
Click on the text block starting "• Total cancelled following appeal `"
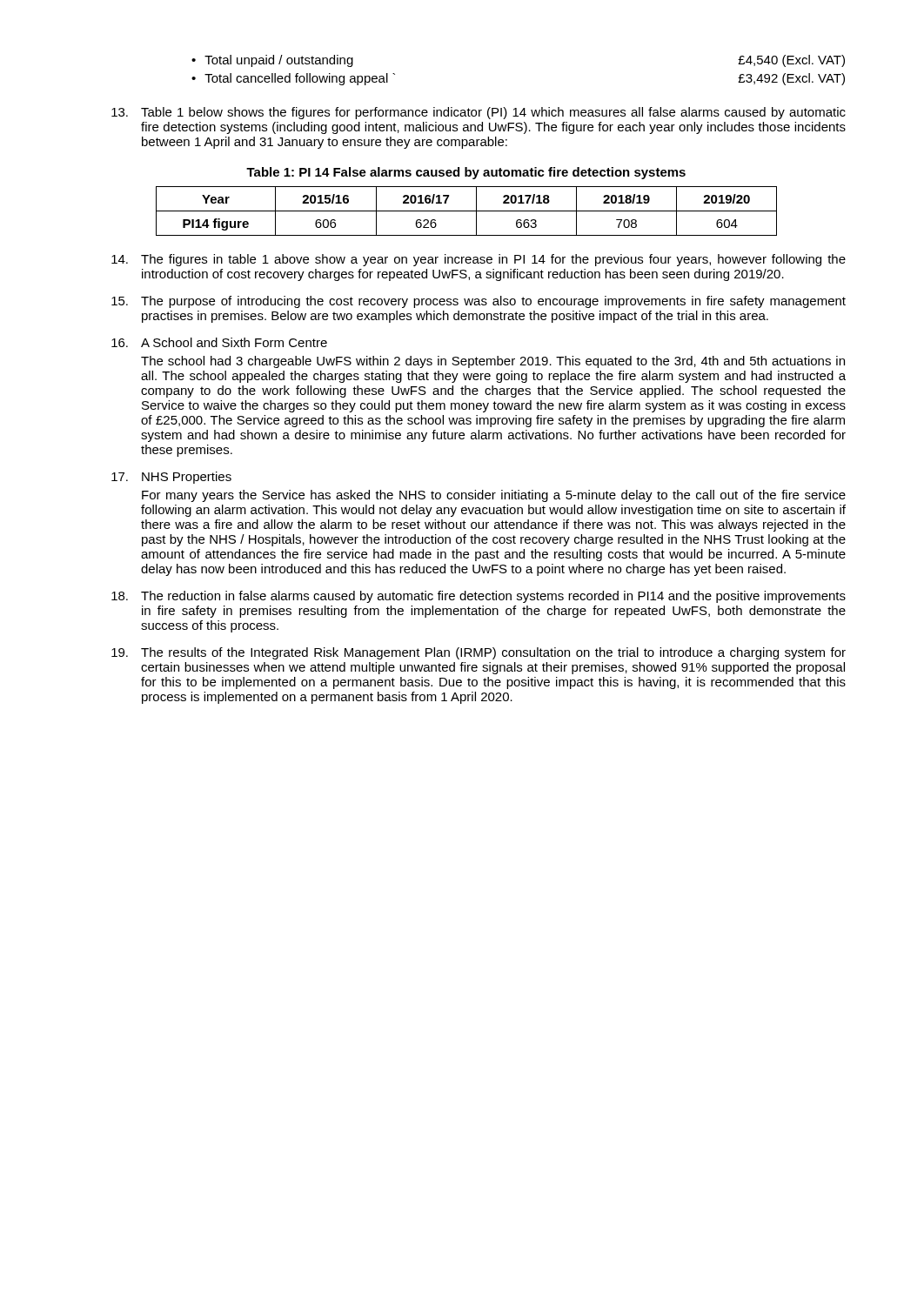(x=286, y=79)
